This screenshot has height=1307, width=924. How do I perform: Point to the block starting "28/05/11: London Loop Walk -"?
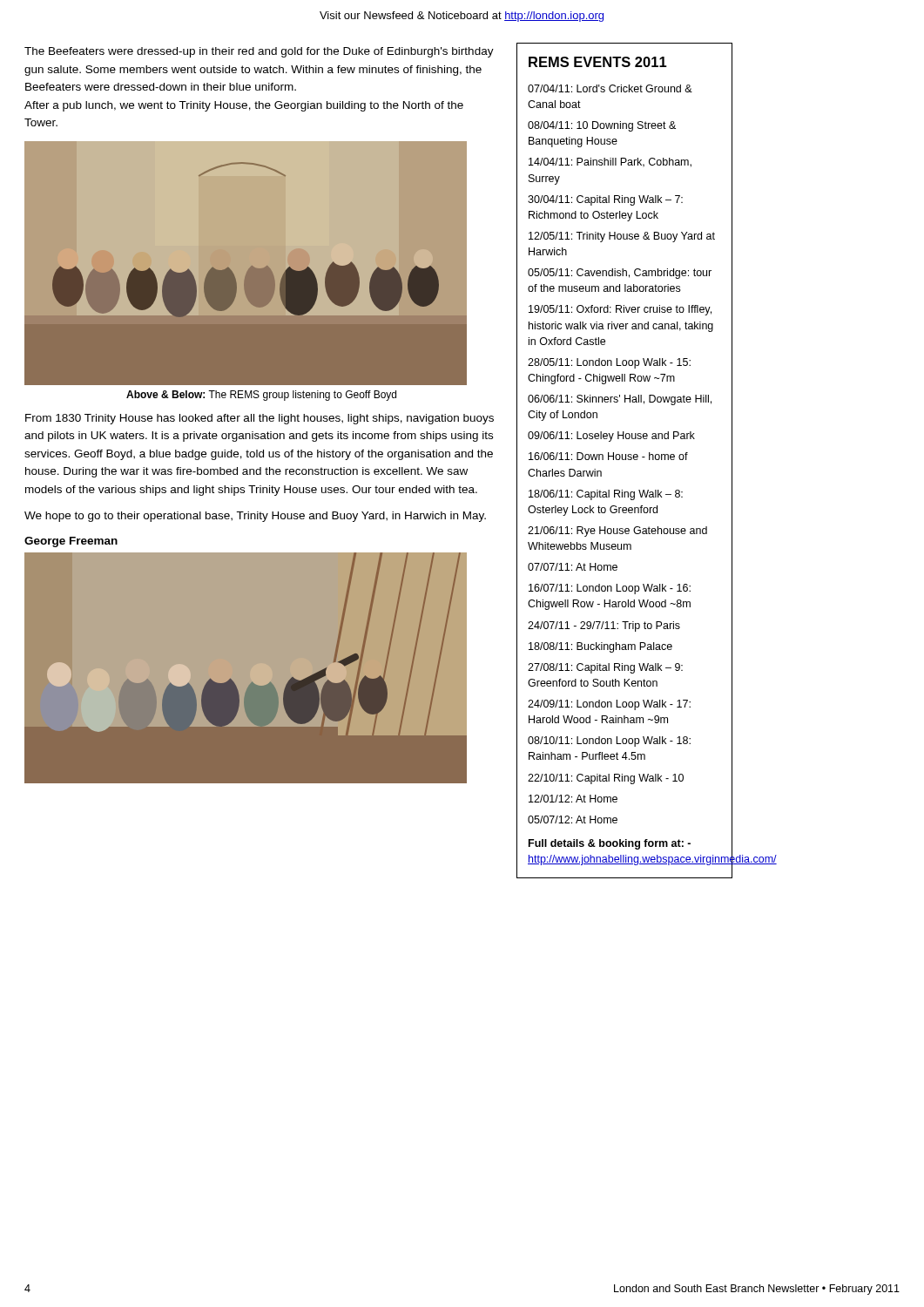(x=610, y=370)
